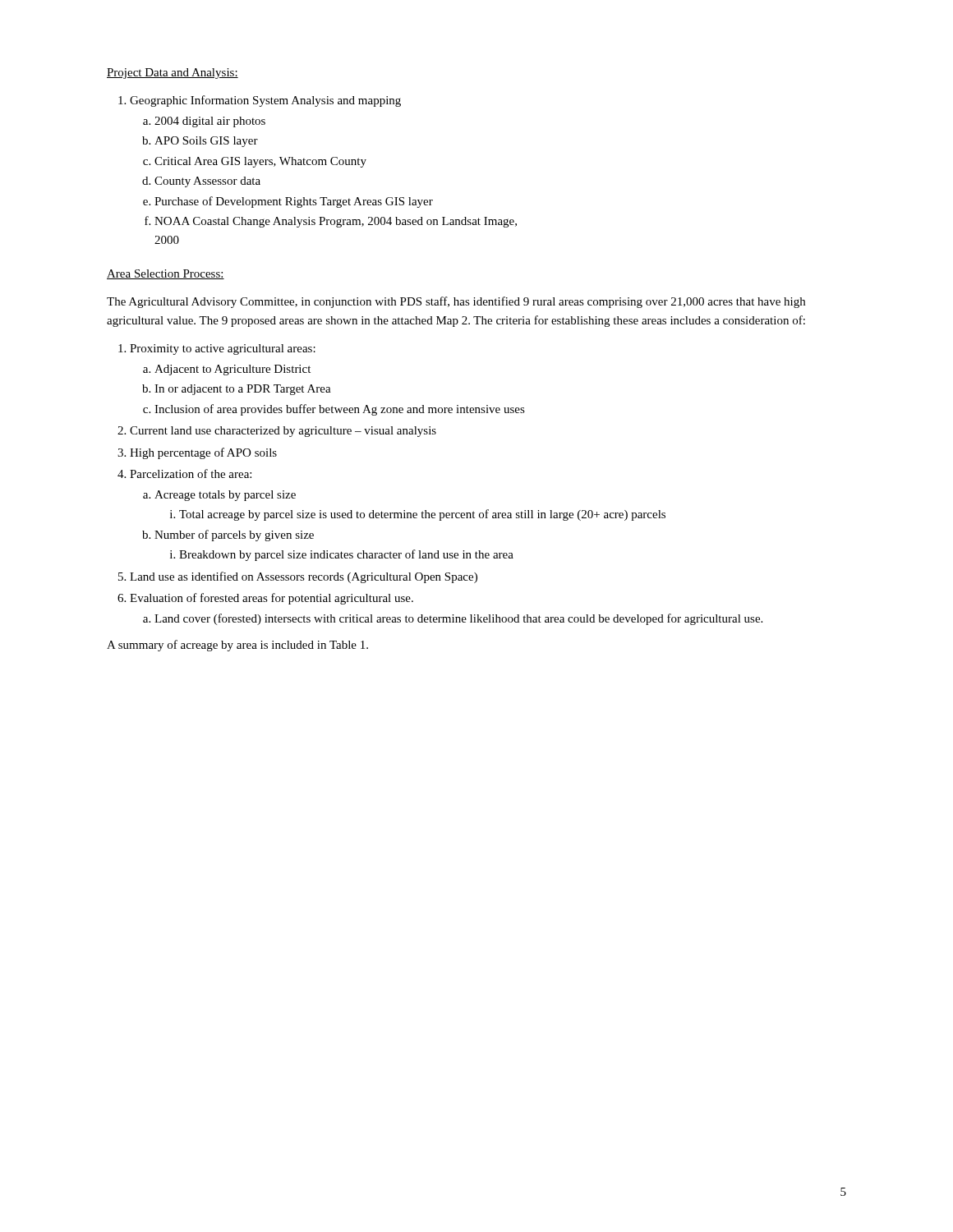Point to the element starting "Land use as identified on"
Viewport: 953px width, 1232px height.
(304, 576)
